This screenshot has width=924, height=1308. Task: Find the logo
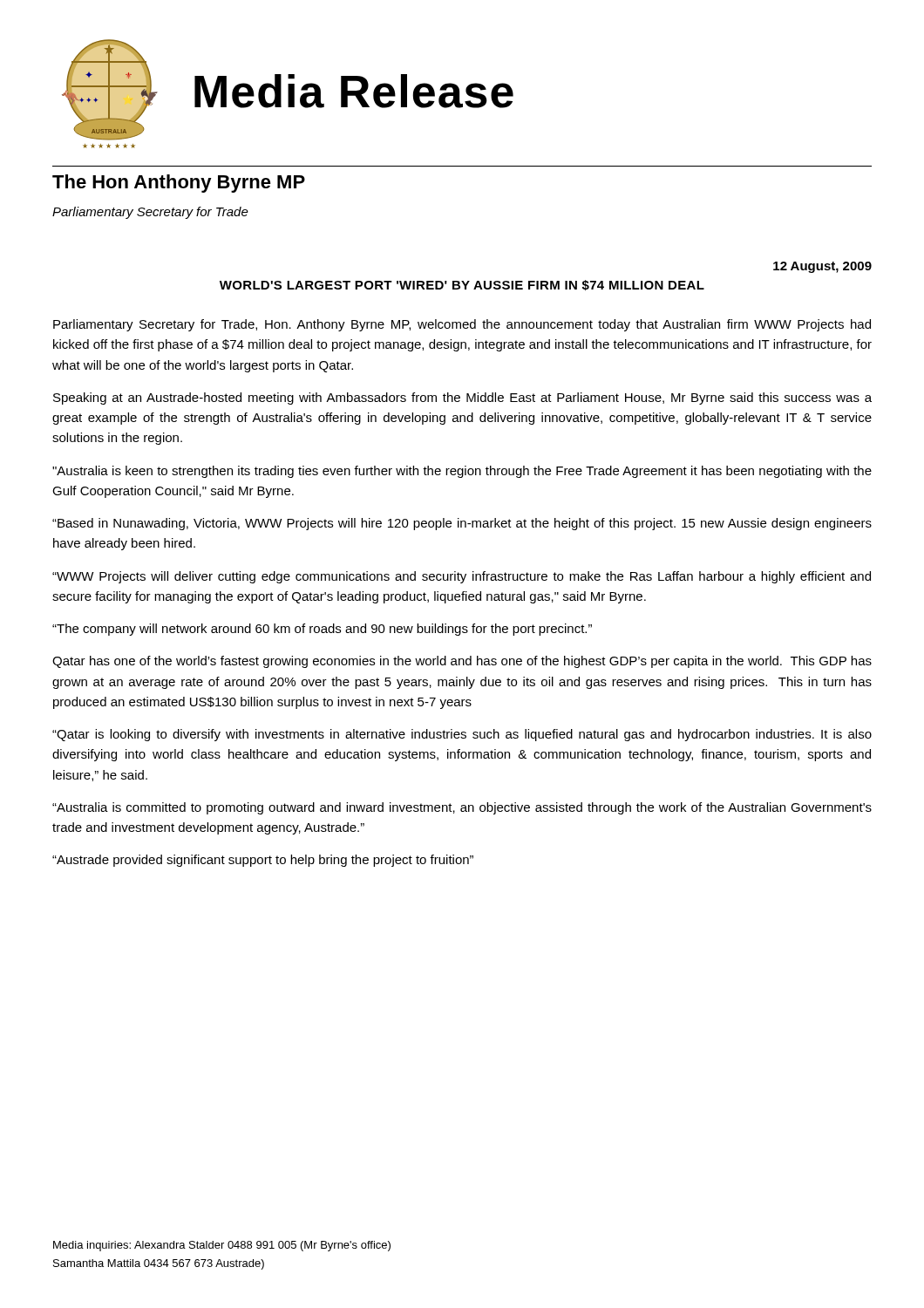tap(109, 92)
